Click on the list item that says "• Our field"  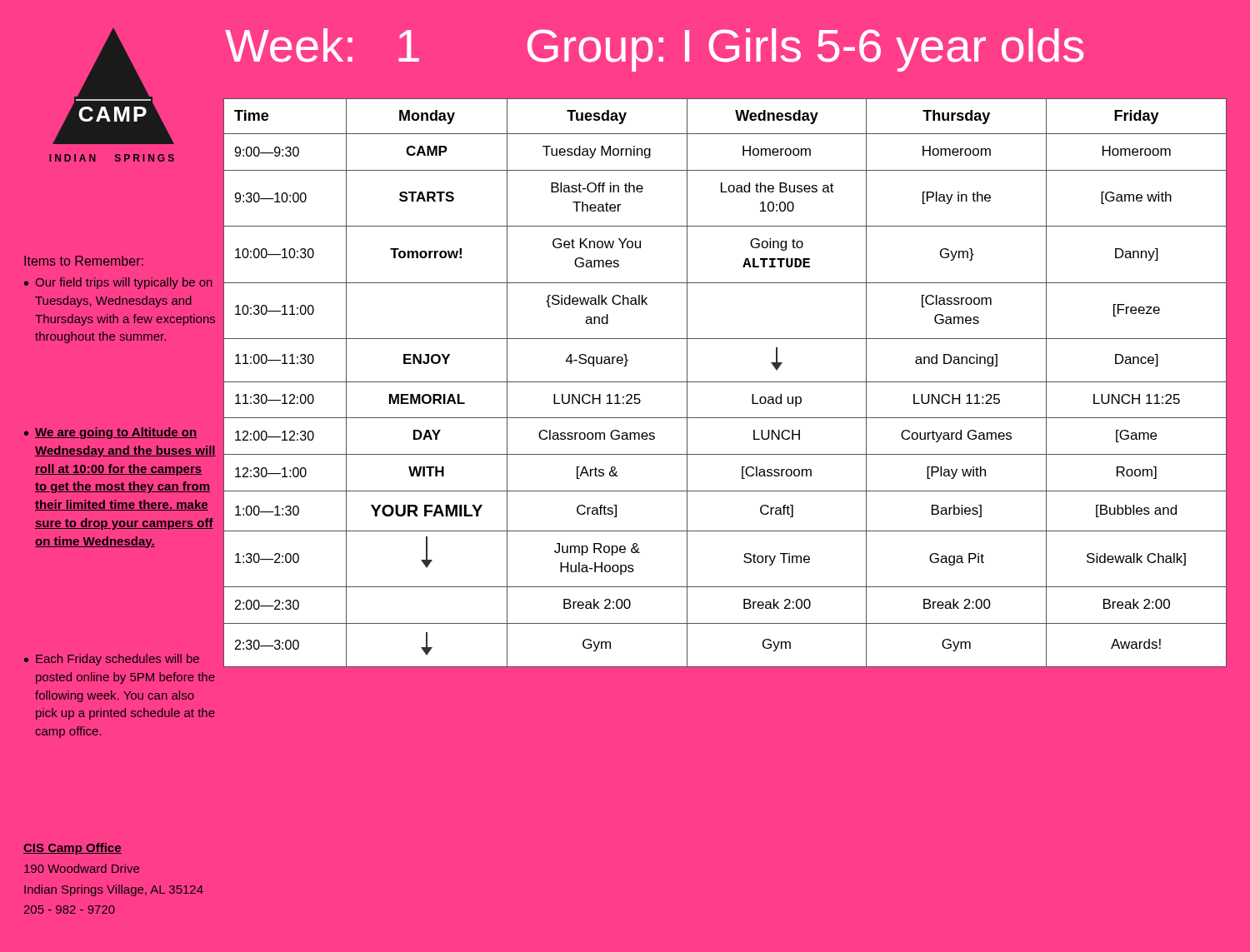120,309
